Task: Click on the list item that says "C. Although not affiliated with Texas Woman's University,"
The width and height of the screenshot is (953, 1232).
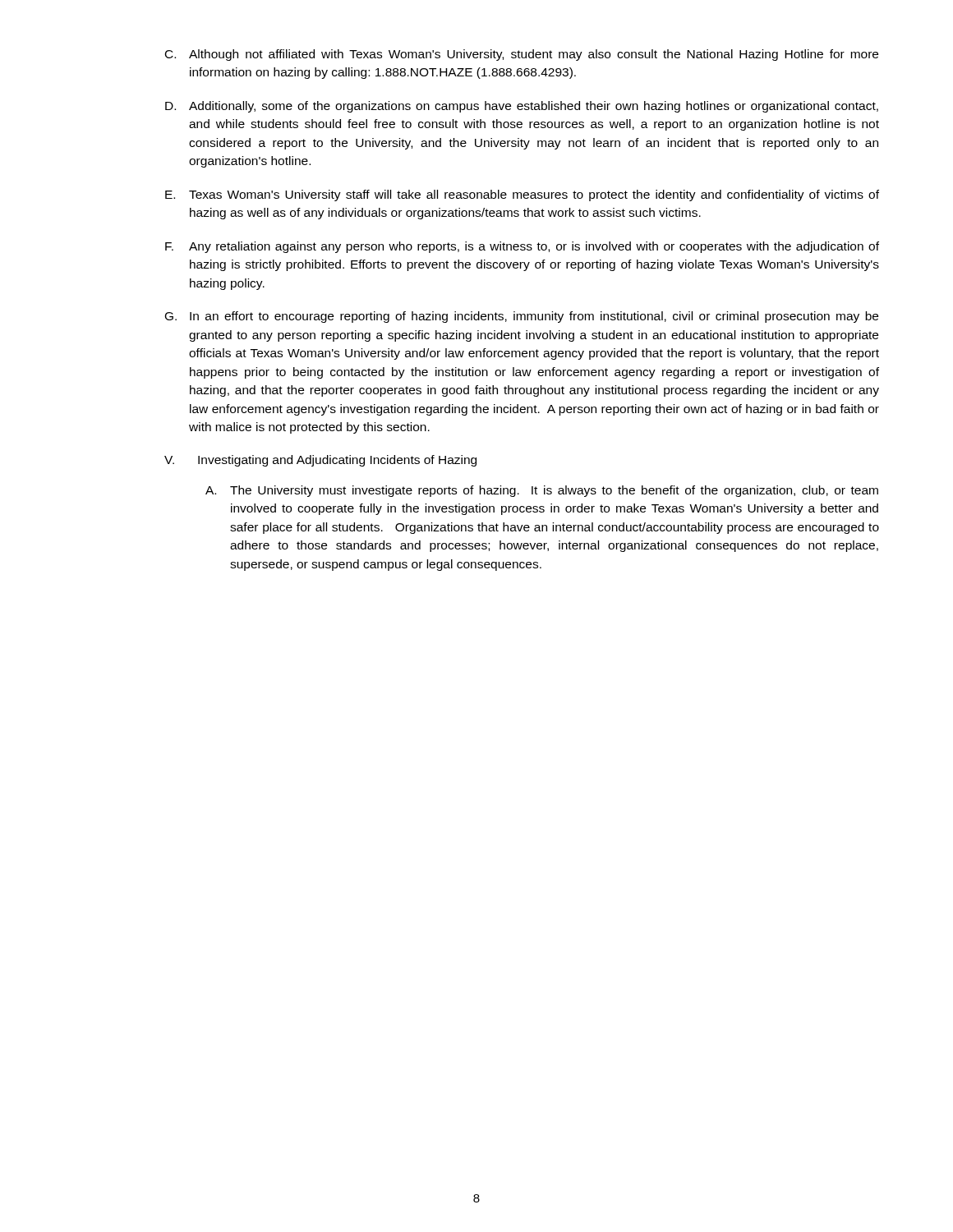Action: click(522, 64)
